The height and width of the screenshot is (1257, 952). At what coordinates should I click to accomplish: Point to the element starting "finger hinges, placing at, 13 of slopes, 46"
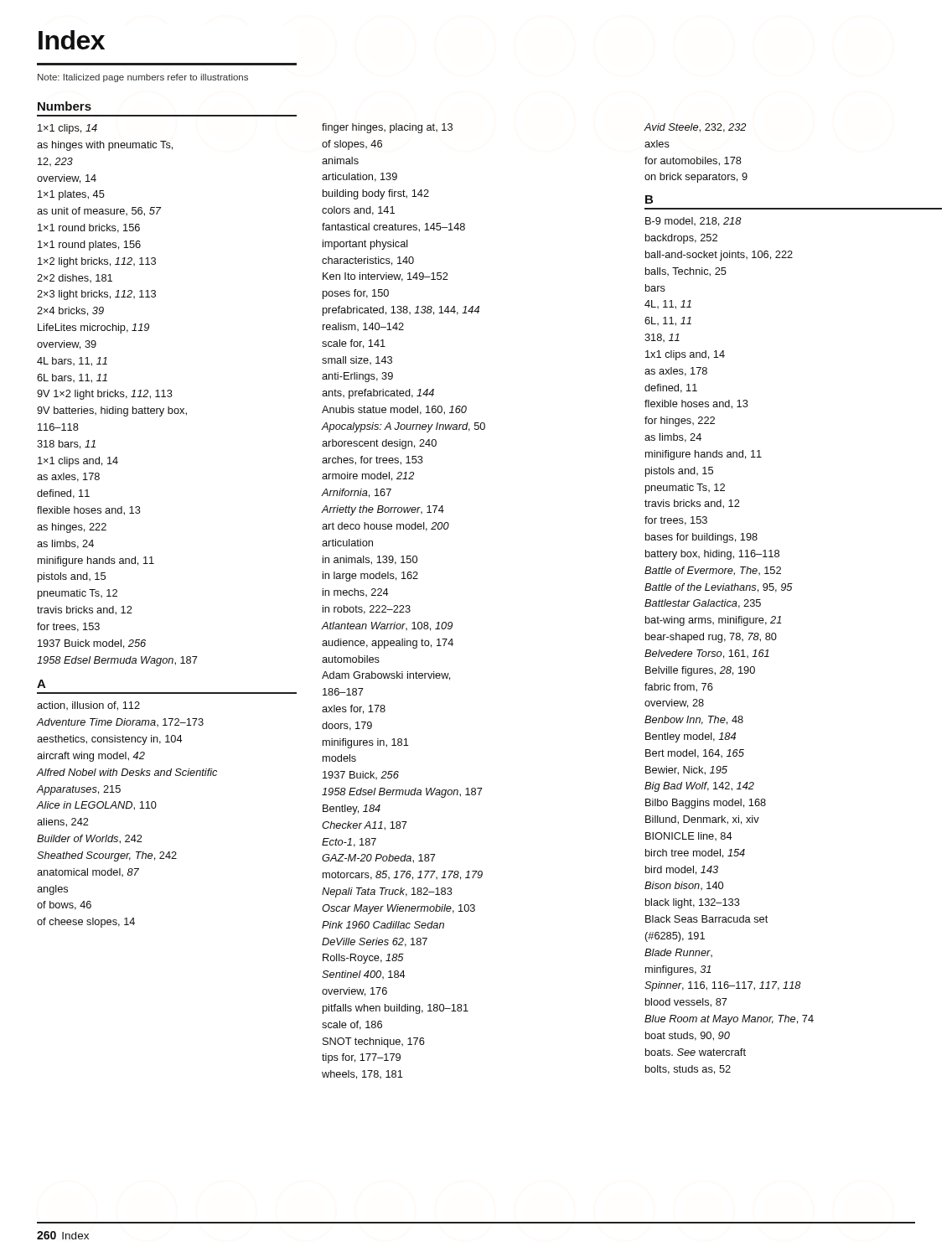pos(387,128)
